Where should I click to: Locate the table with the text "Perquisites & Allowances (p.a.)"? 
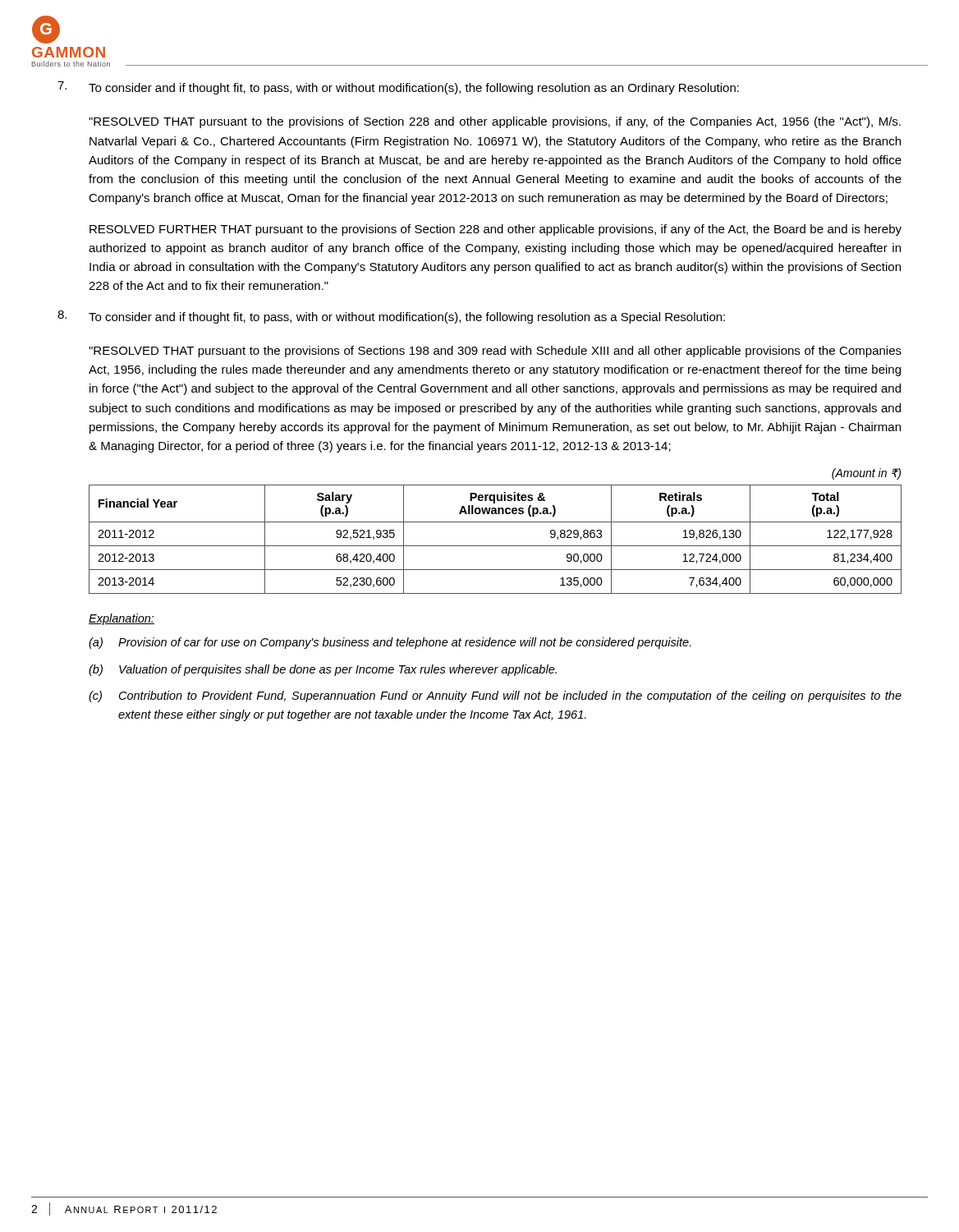[x=495, y=539]
